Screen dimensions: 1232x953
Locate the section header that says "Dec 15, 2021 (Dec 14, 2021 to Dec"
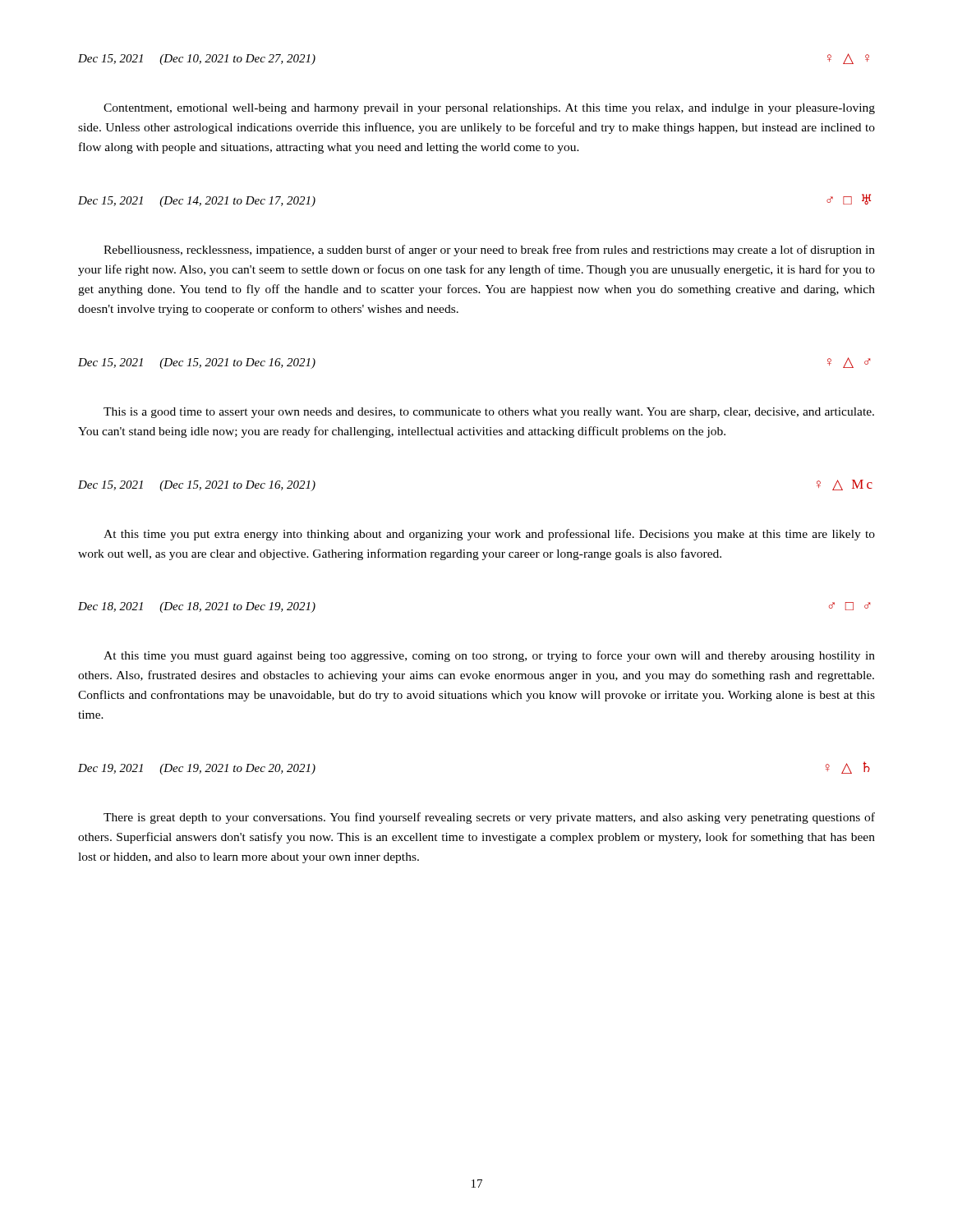click(x=111, y=200)
